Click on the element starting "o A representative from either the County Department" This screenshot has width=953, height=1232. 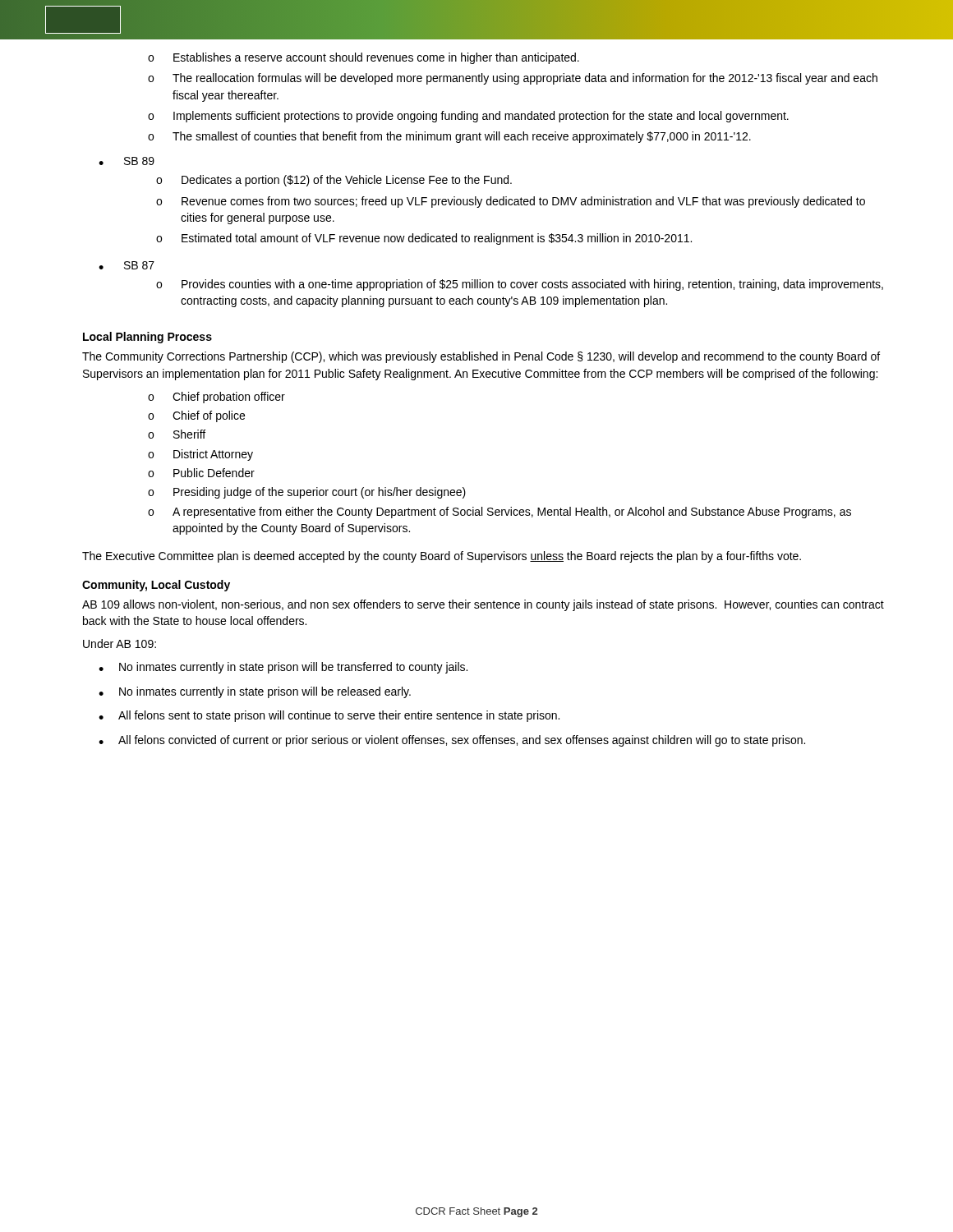point(518,520)
